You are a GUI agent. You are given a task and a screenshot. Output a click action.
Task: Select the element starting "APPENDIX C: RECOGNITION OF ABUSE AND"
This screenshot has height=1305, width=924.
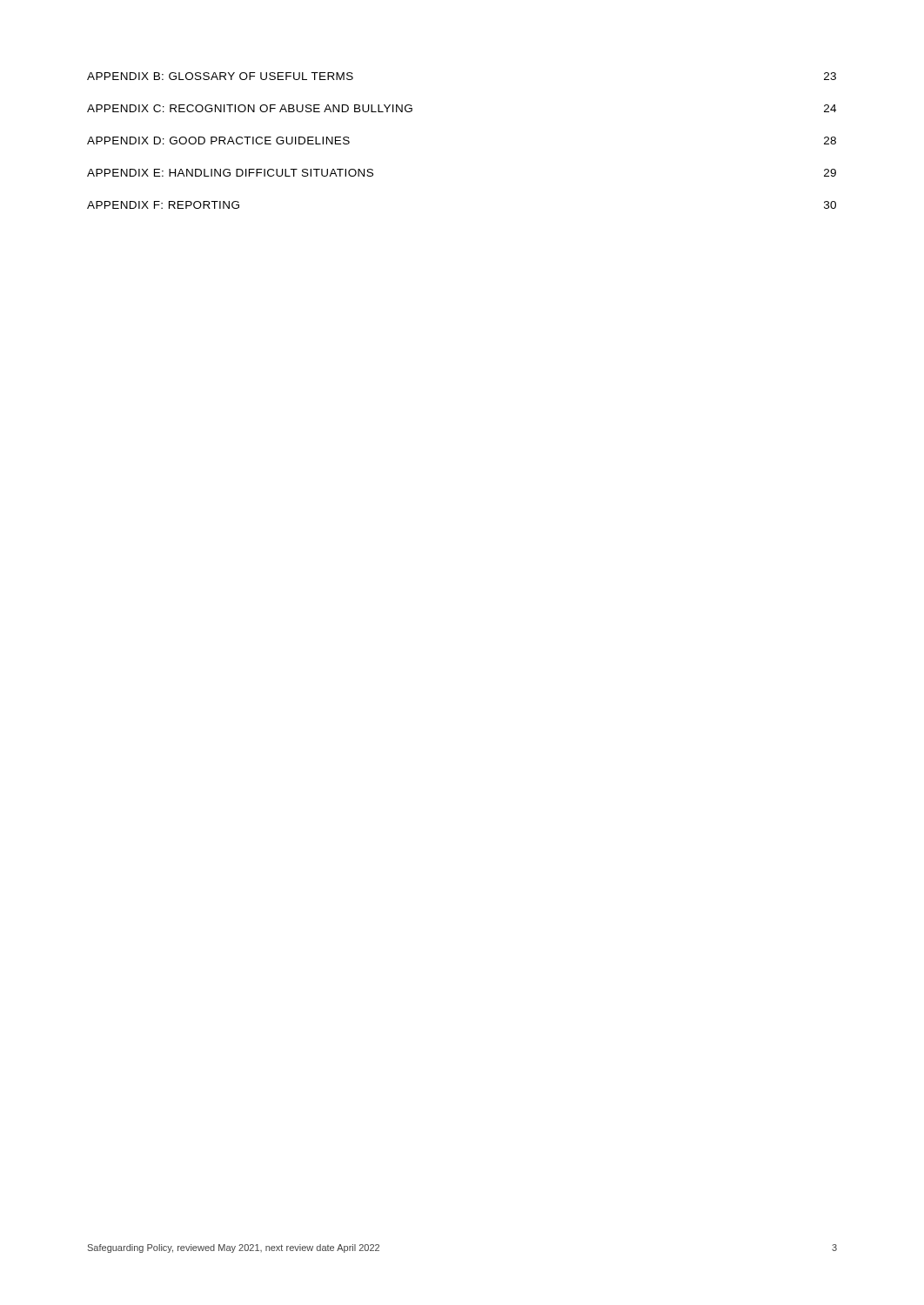click(251, 108)
